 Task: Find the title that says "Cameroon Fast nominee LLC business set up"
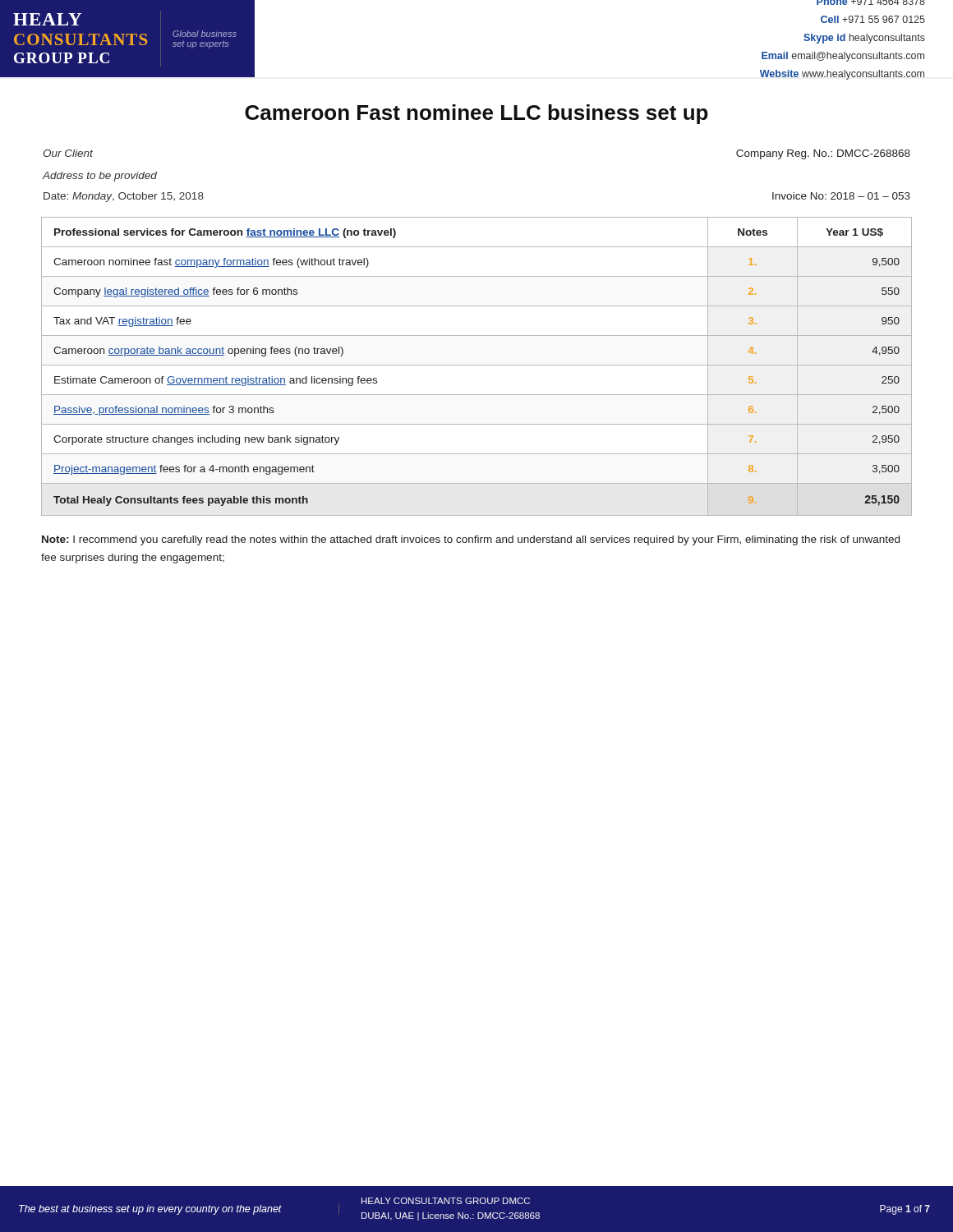[x=476, y=112]
